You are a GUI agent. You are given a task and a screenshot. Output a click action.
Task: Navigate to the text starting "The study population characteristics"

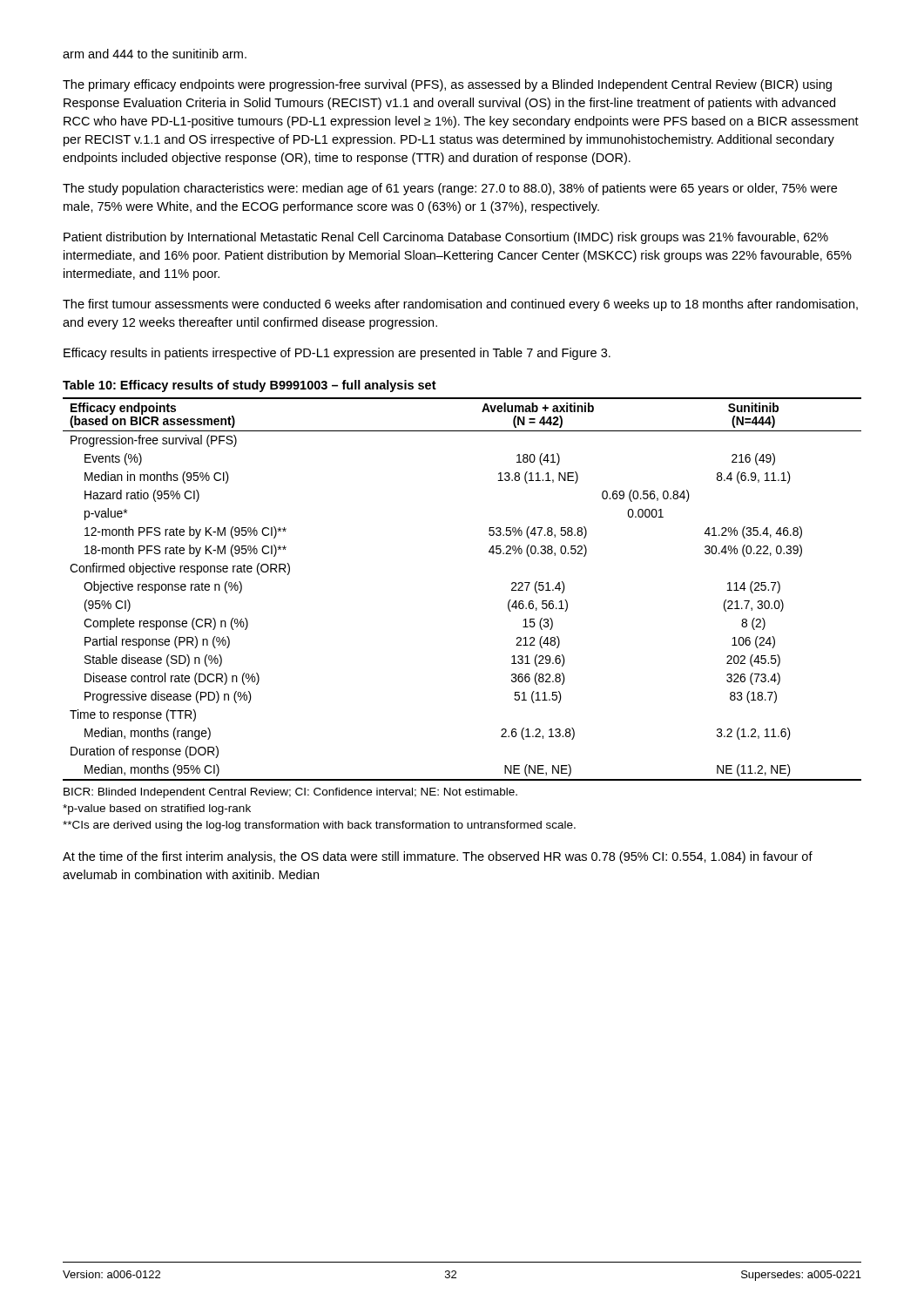[x=462, y=198]
